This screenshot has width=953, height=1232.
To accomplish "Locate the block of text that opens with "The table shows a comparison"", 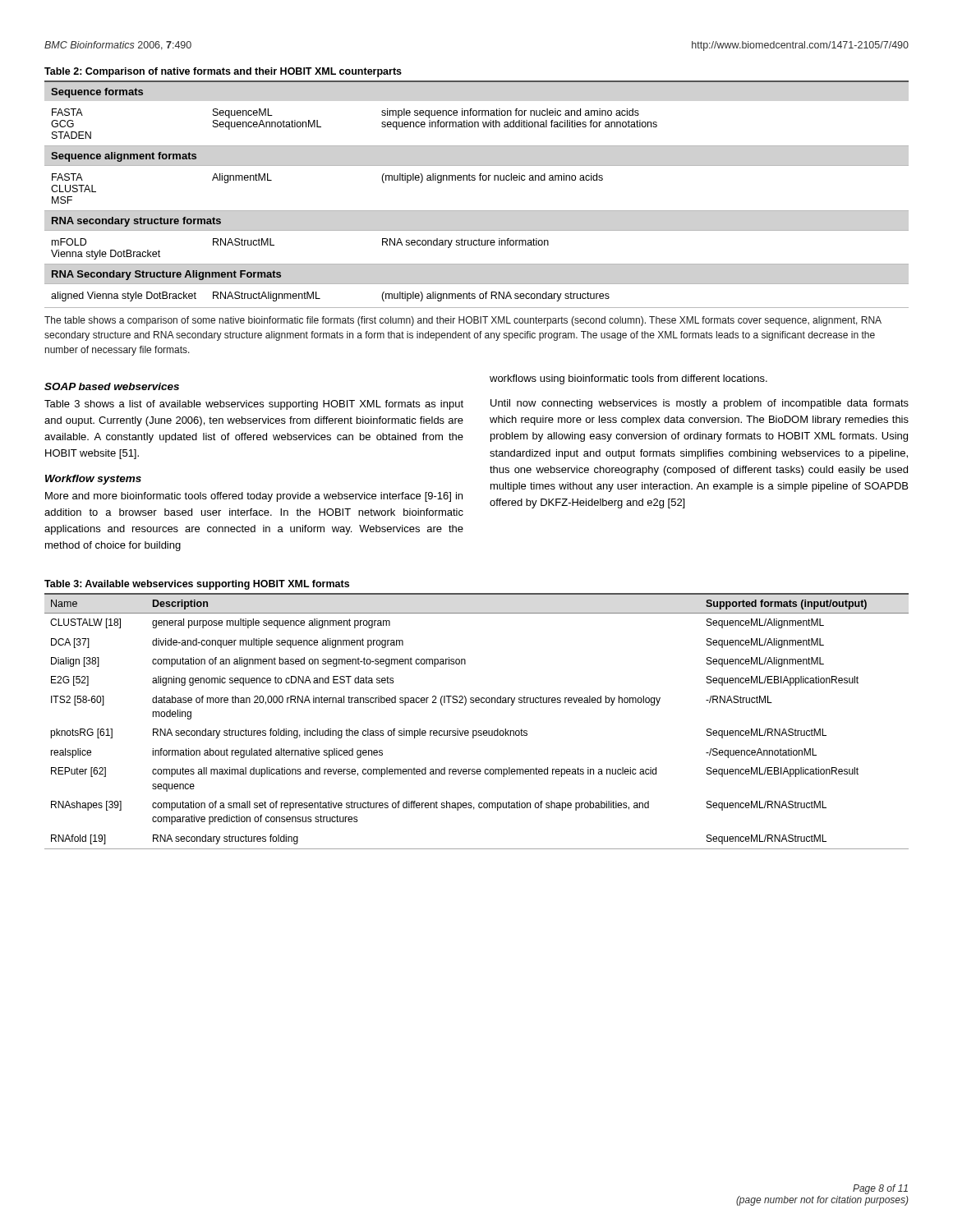I will pyautogui.click(x=463, y=335).
